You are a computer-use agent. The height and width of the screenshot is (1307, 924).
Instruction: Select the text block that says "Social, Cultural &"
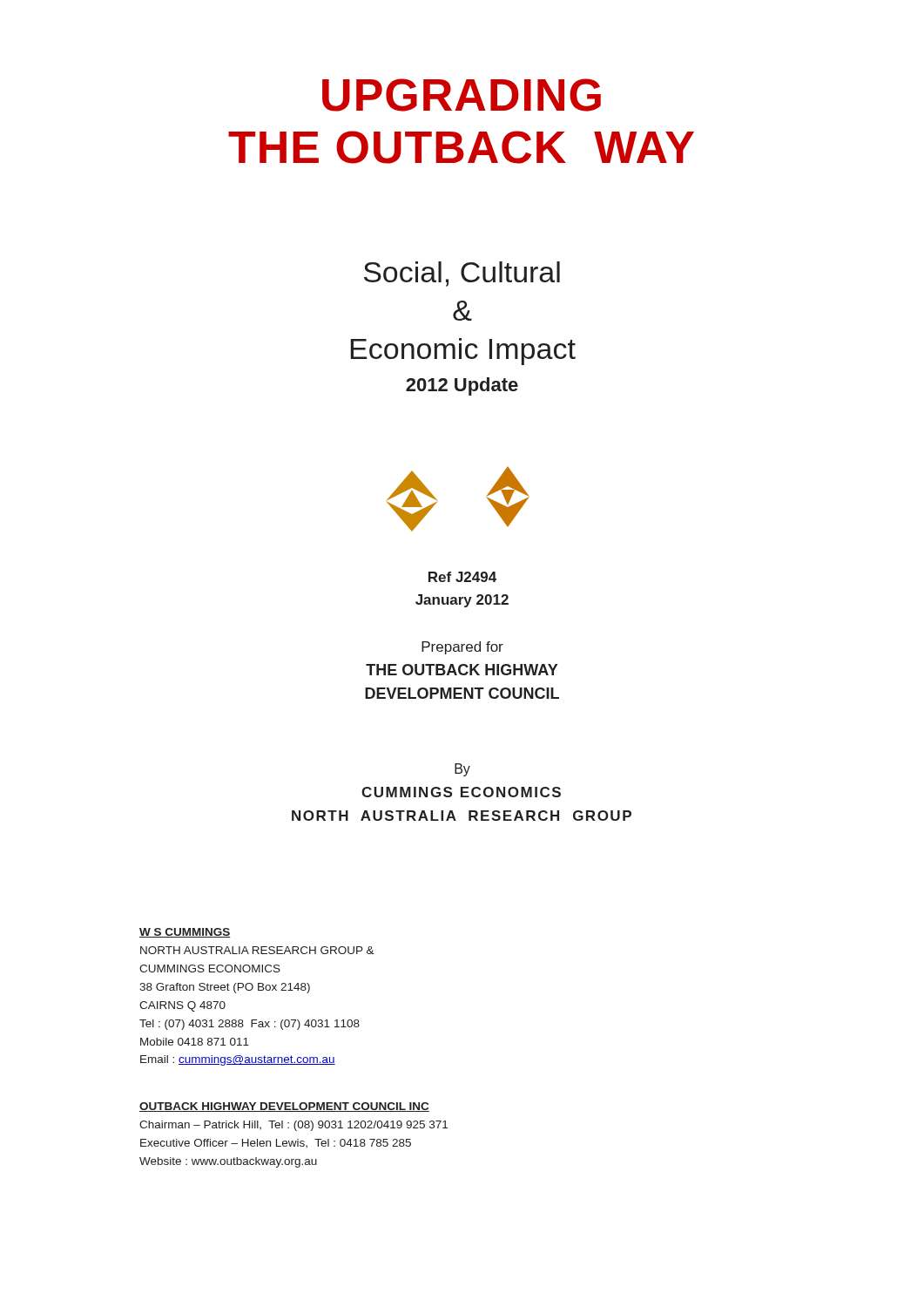462,324
